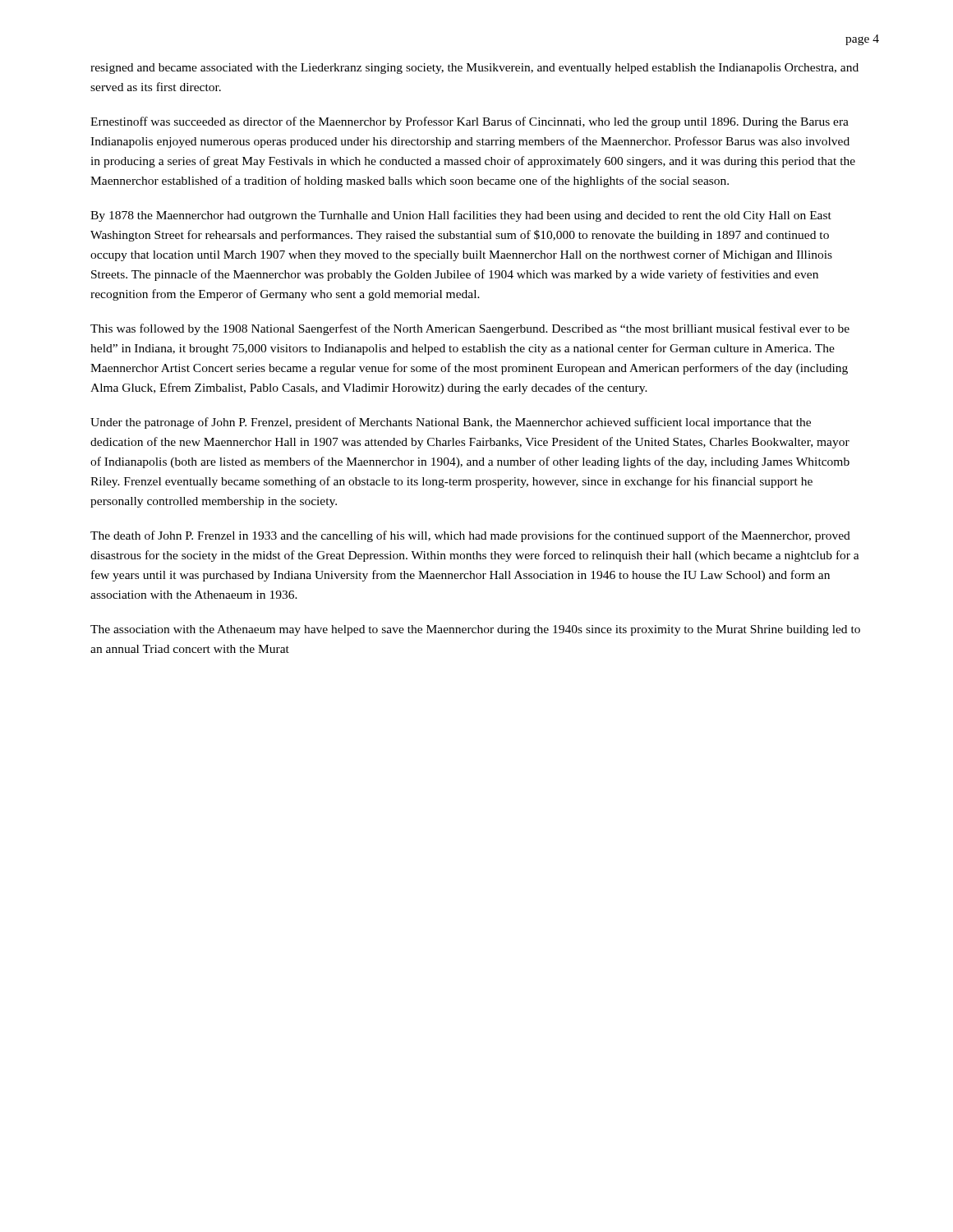953x1232 pixels.
Task: Locate the block starting "Ernestinoff was succeeded as director"
Action: click(473, 151)
